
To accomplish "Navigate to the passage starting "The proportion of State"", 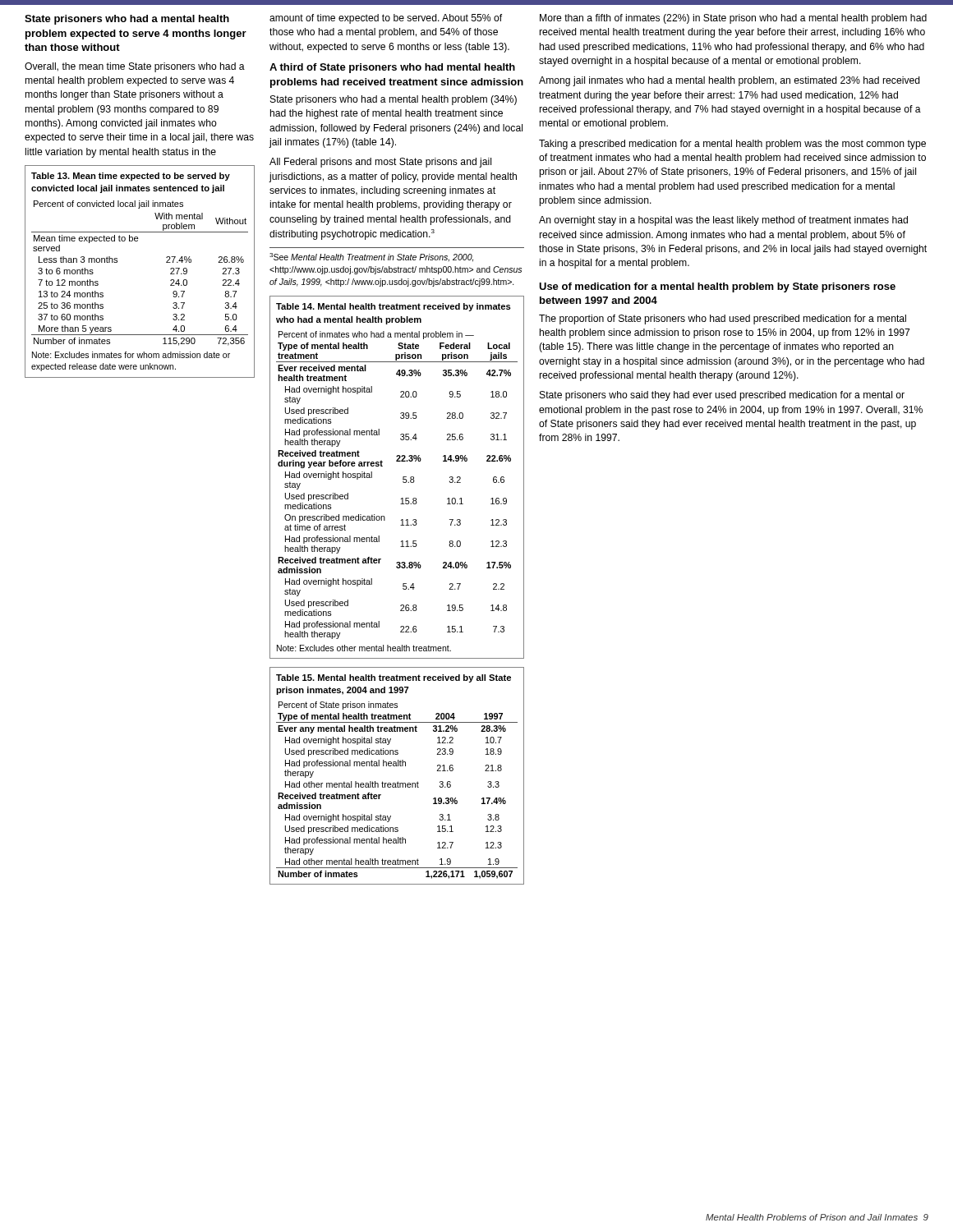I will coord(734,347).
